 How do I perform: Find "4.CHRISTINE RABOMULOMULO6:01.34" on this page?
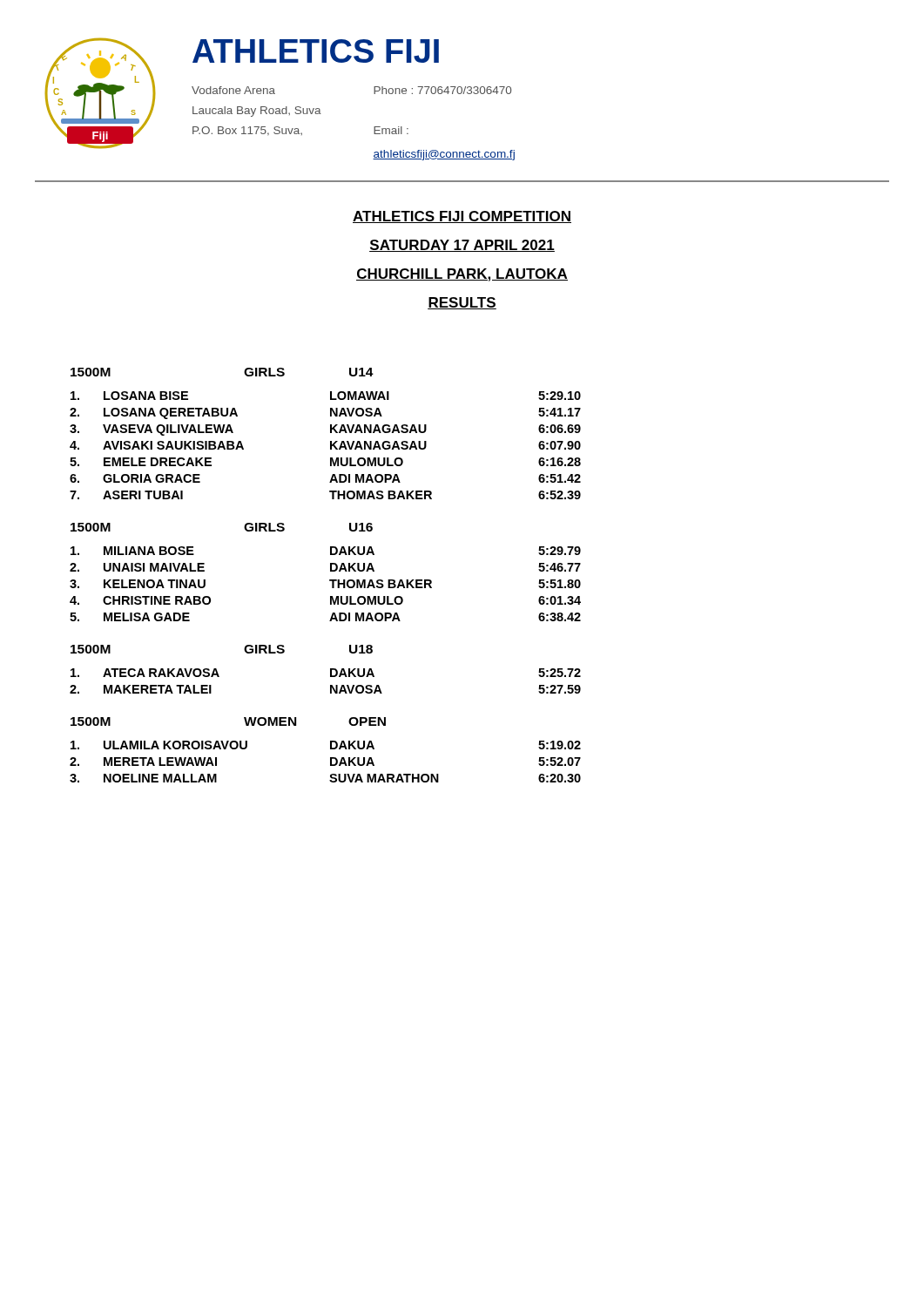click(x=325, y=600)
